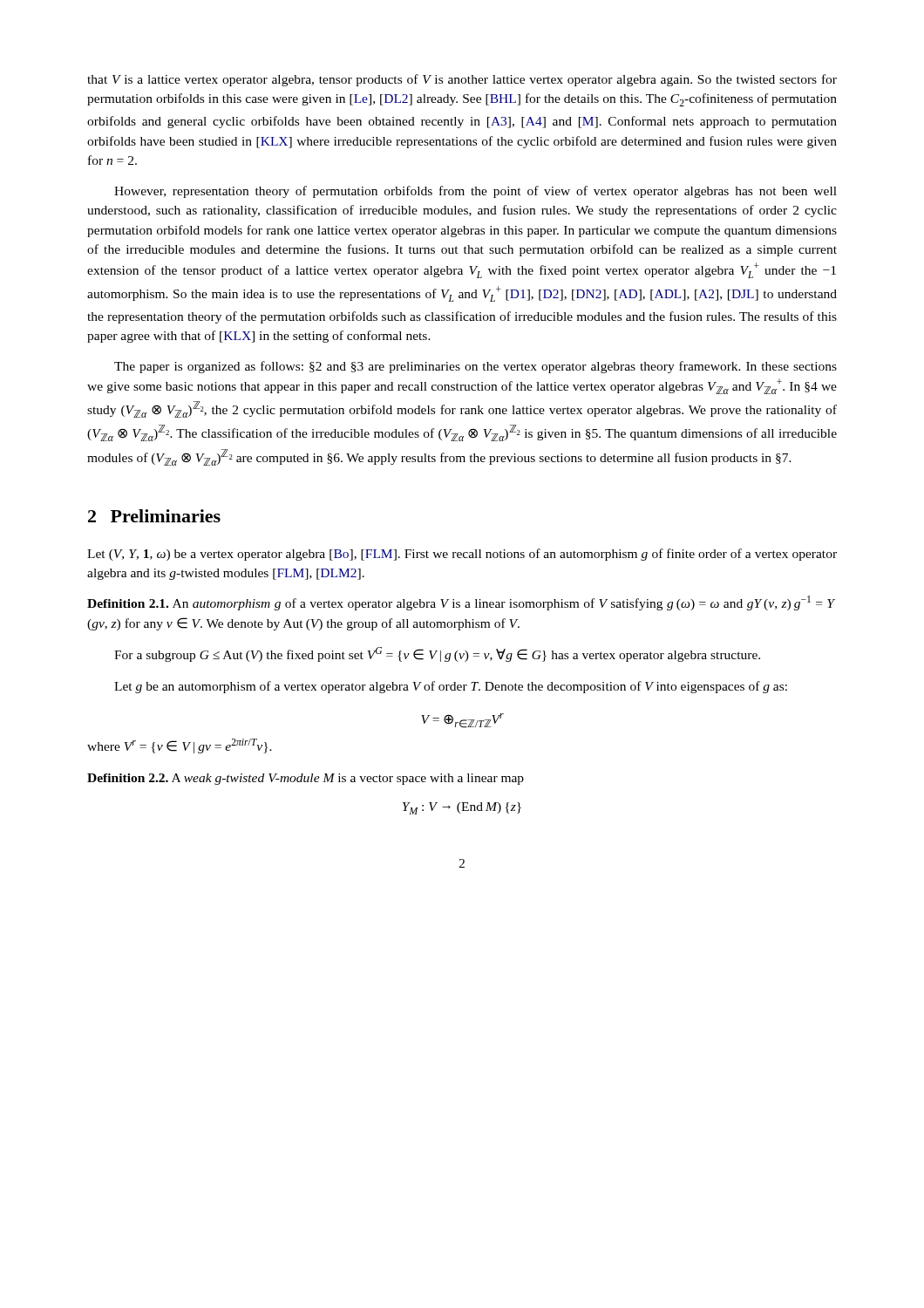Find "YM : V → (End M) {z}" on this page

coord(462,808)
